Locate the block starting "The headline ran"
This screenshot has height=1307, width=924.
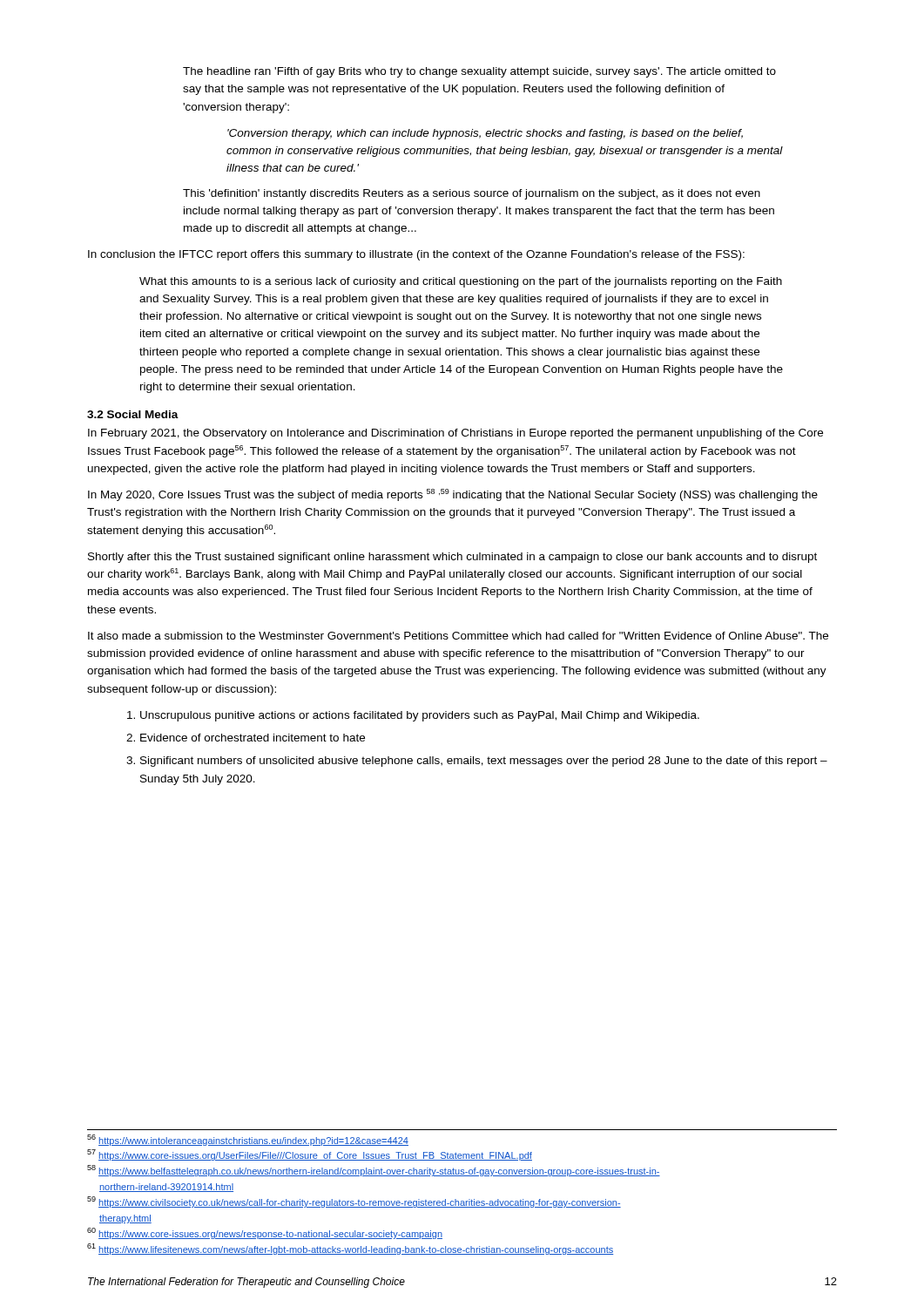pyautogui.click(x=484, y=150)
